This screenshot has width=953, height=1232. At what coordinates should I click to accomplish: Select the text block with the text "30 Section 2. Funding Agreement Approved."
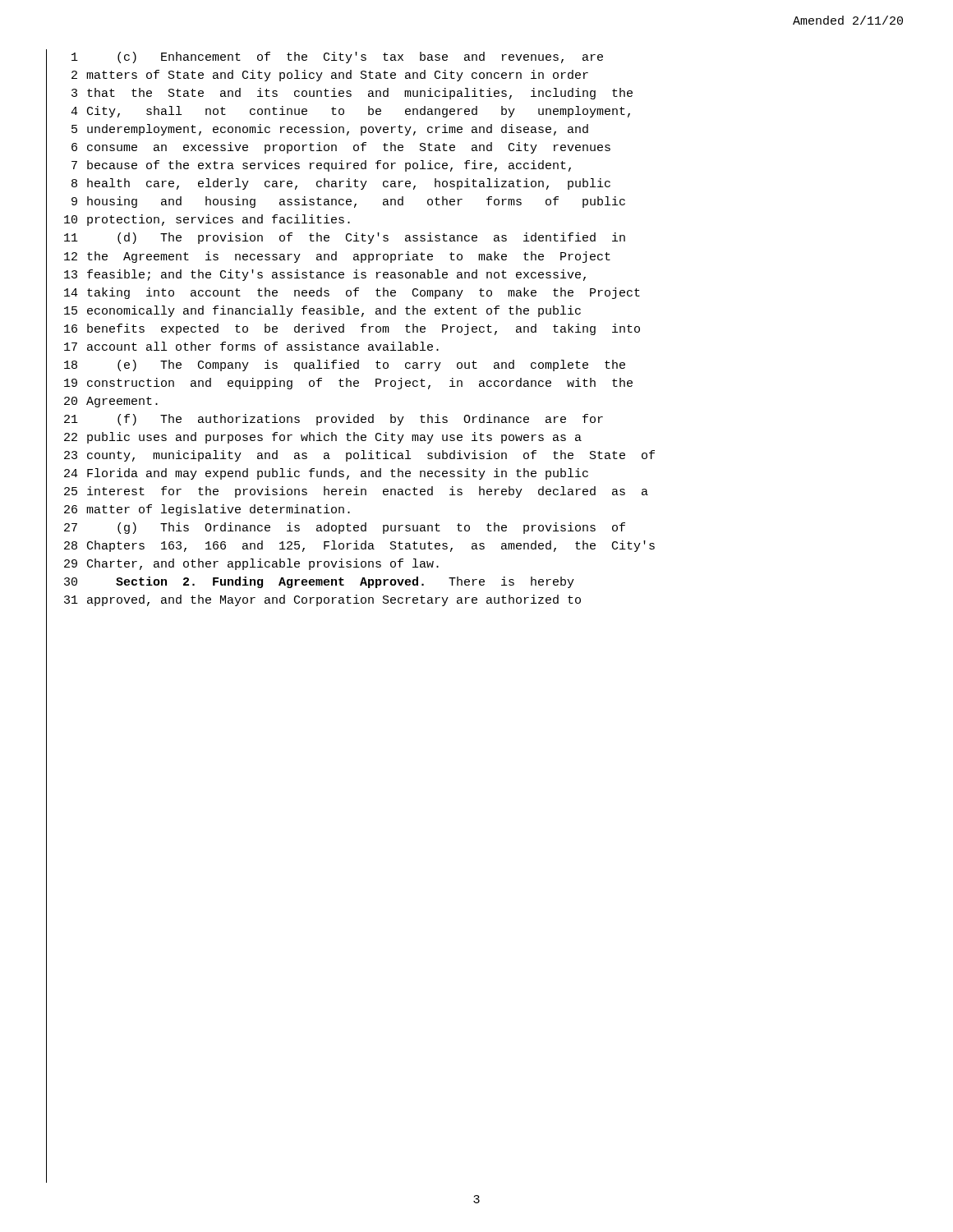tap(478, 592)
